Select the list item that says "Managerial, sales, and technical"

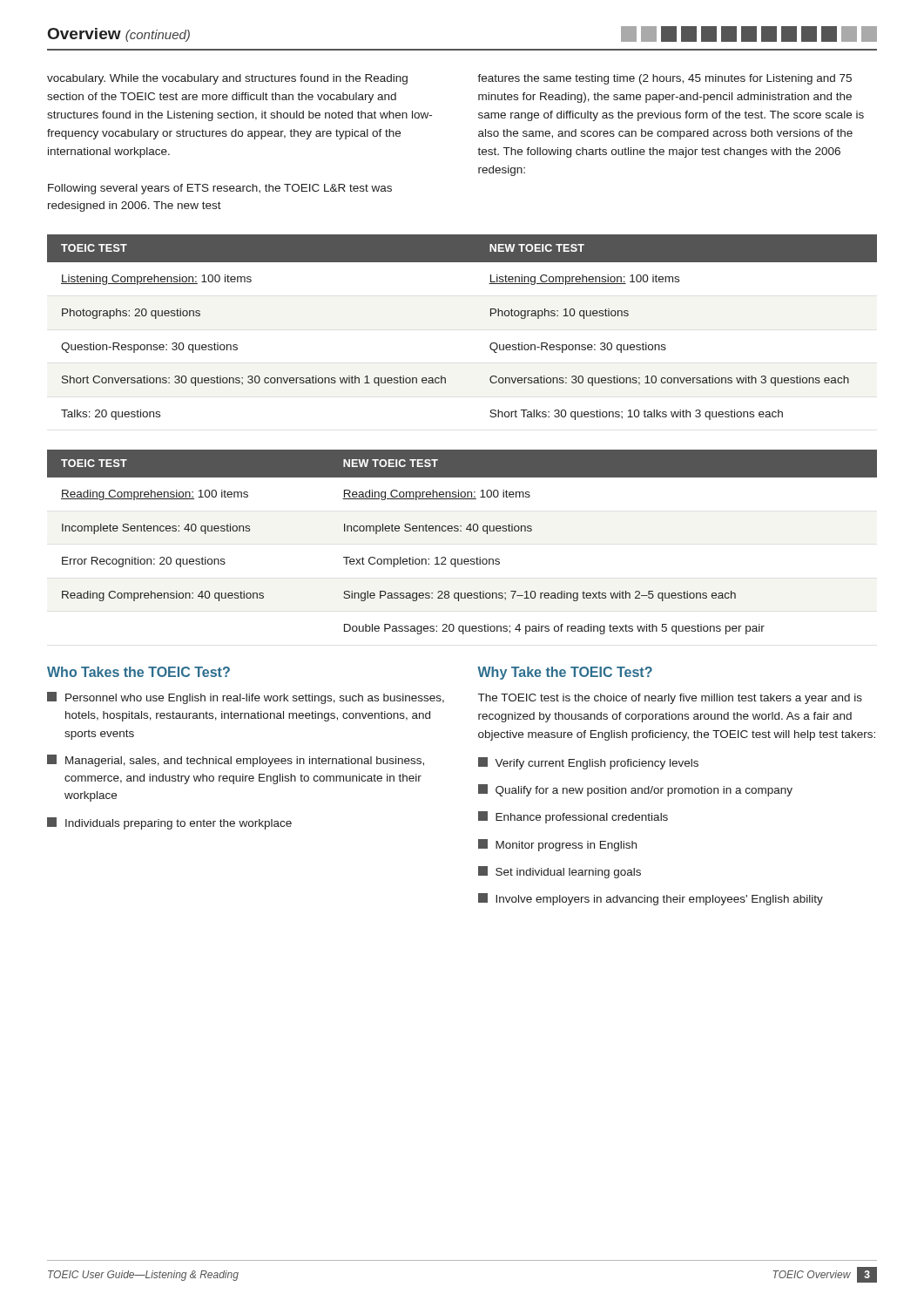247,778
